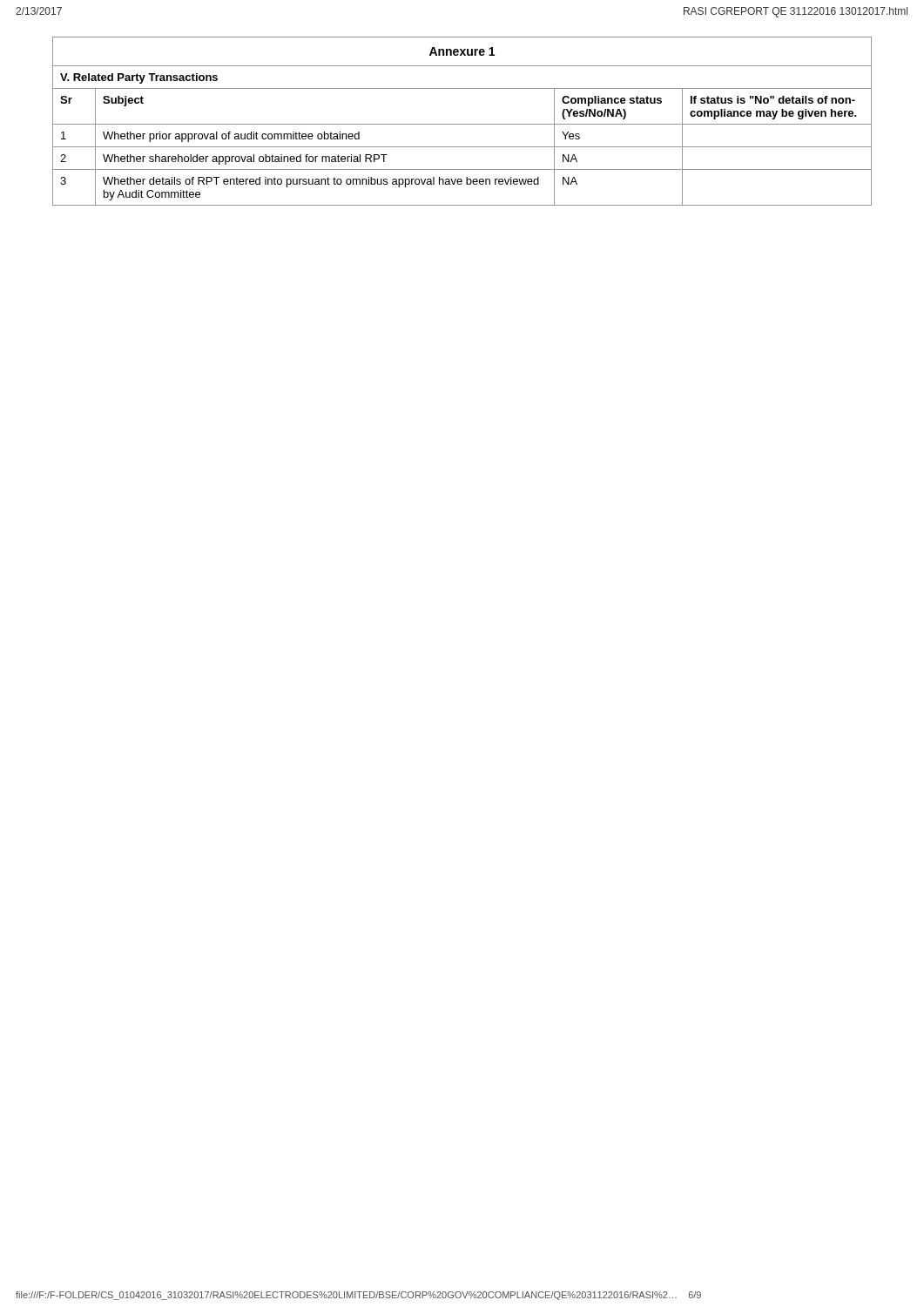Select the table that reads "Whether prior approval"
Image resolution: width=924 pixels, height=1307 pixels.
tap(462, 121)
